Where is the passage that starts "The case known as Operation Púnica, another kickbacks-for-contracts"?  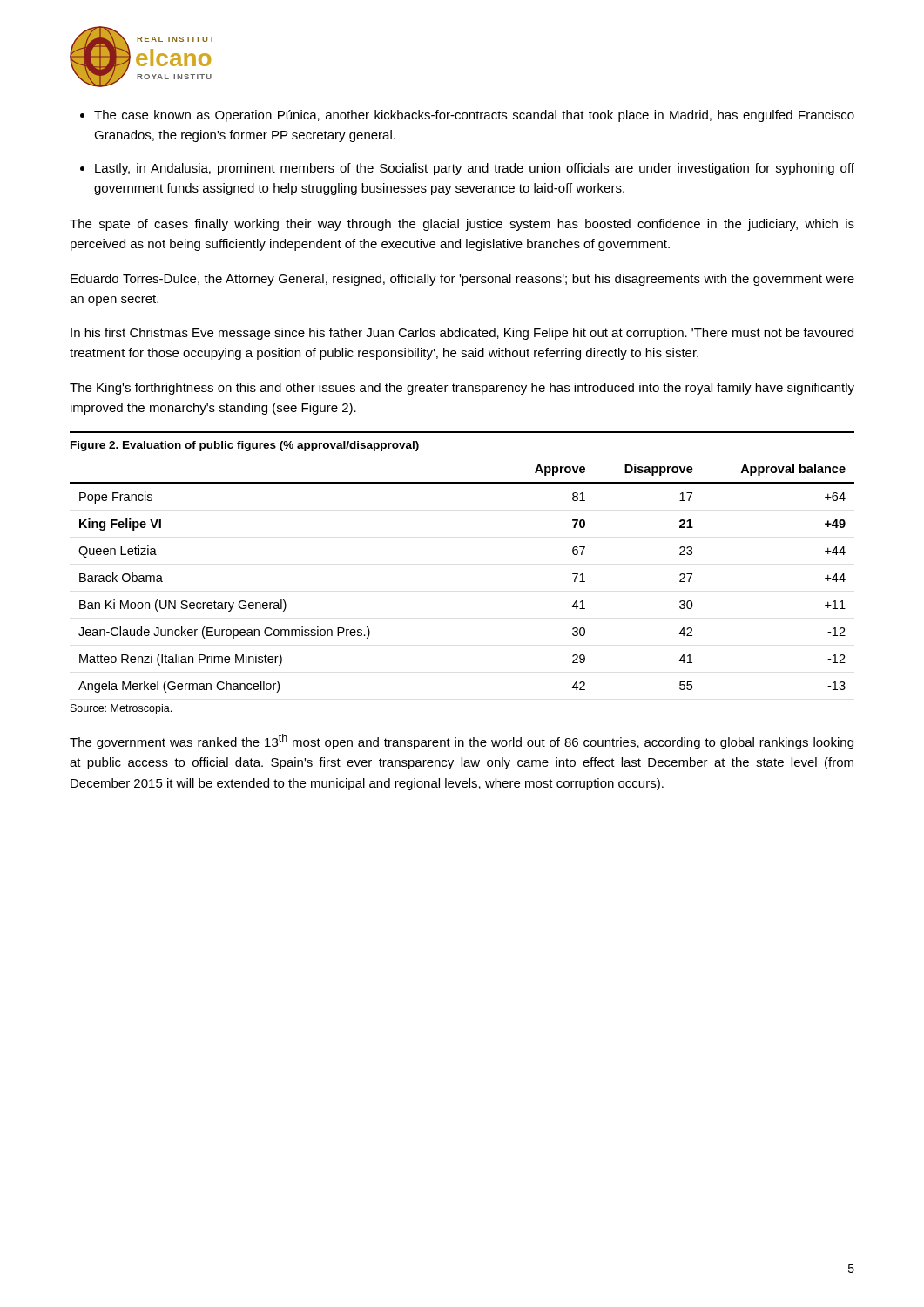click(474, 125)
